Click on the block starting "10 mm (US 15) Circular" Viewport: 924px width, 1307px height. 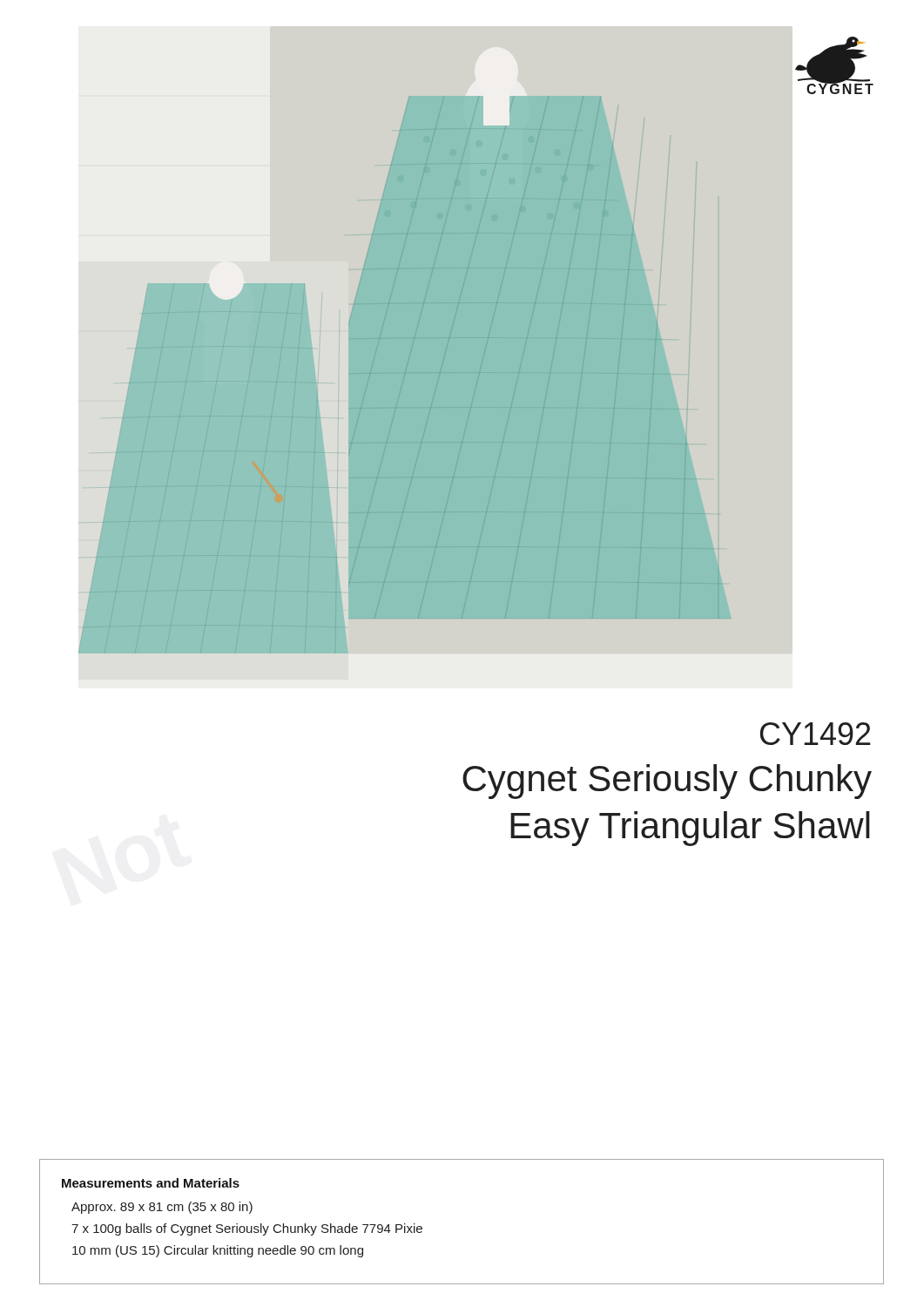(x=218, y=1250)
